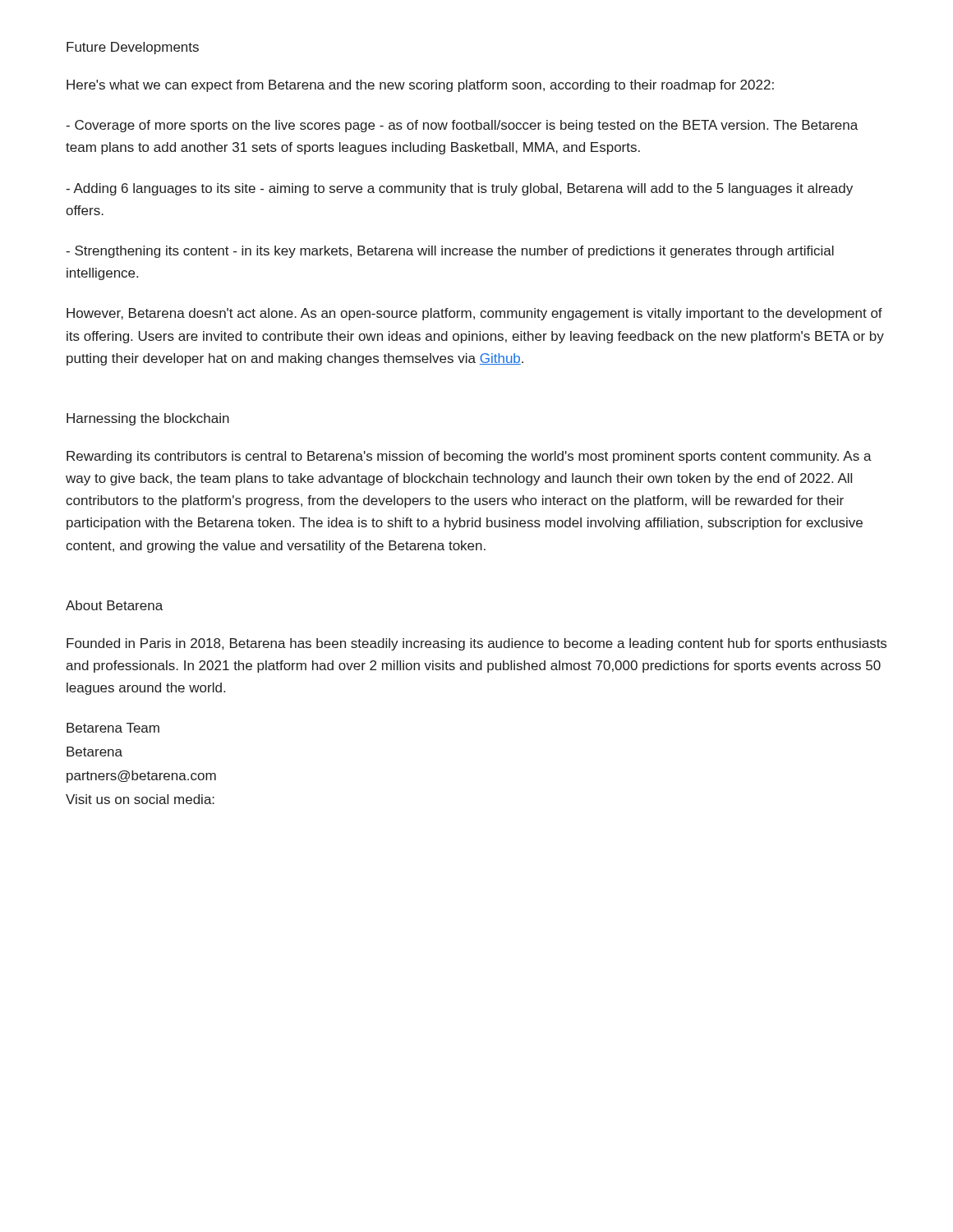953x1232 pixels.
Task: Select the region starting "Adding 6 languages to its site - aiming"
Action: 459,199
